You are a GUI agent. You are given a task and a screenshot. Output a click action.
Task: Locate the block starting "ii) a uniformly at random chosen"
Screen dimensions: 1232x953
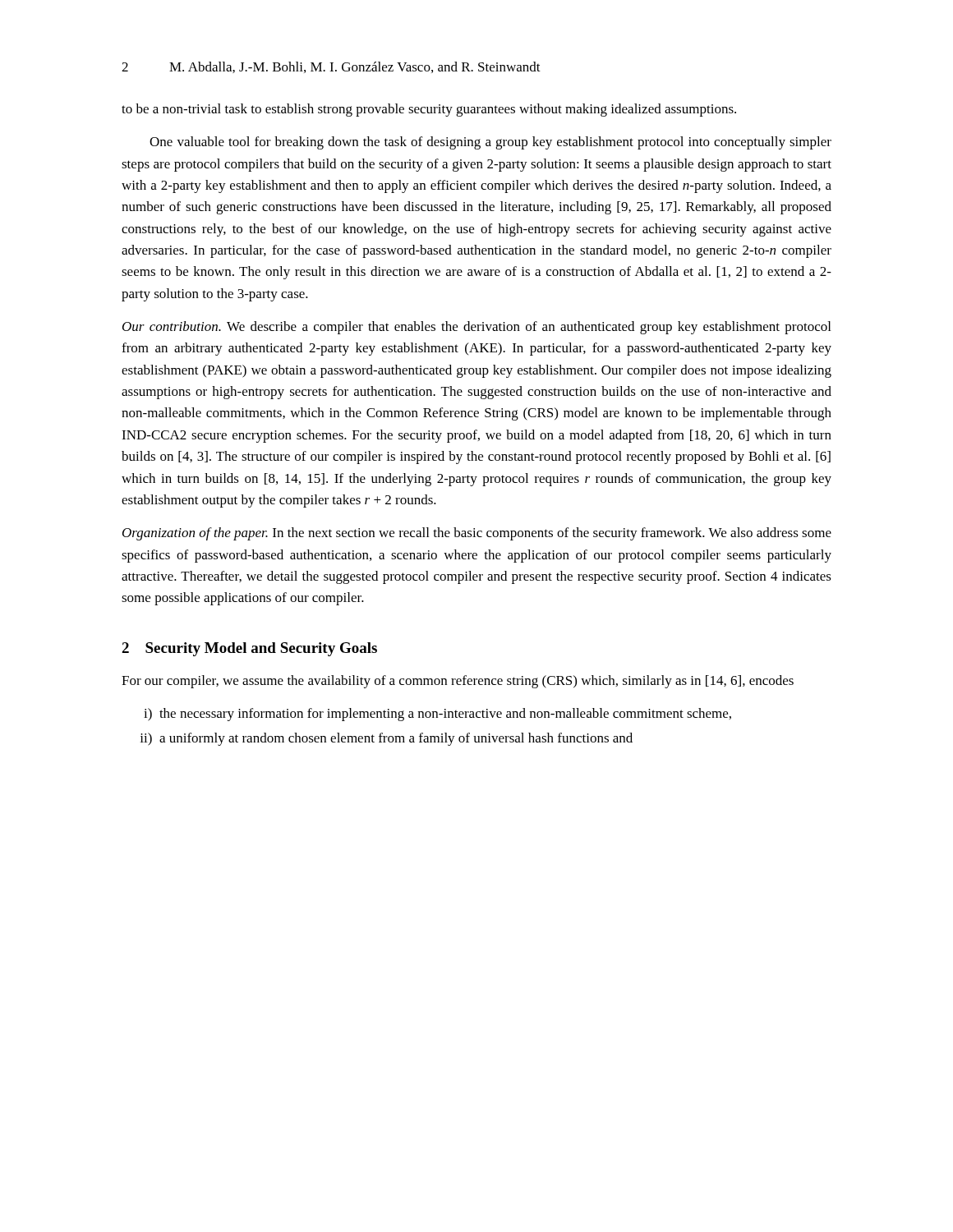[x=476, y=739]
